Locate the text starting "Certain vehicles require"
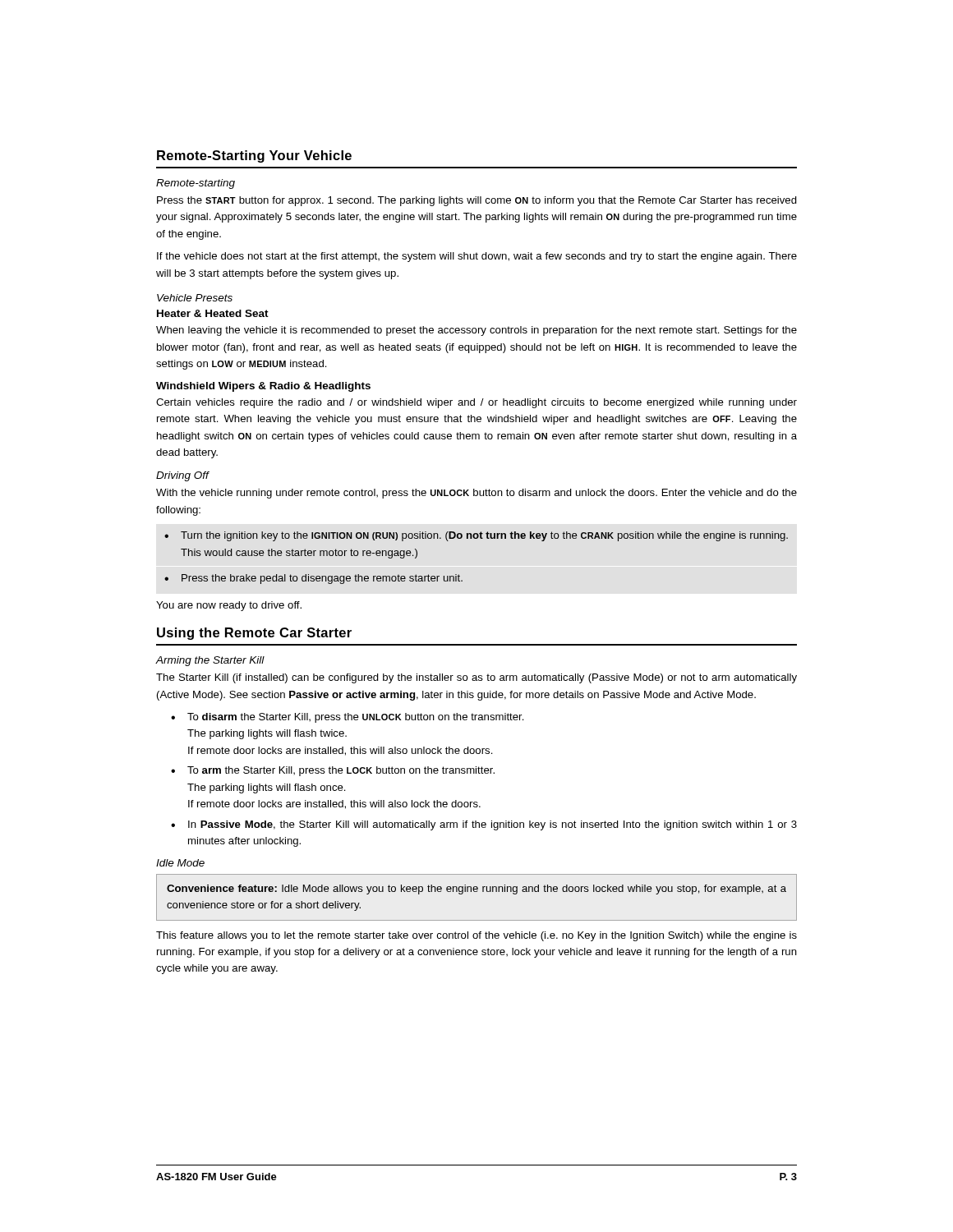 point(476,427)
